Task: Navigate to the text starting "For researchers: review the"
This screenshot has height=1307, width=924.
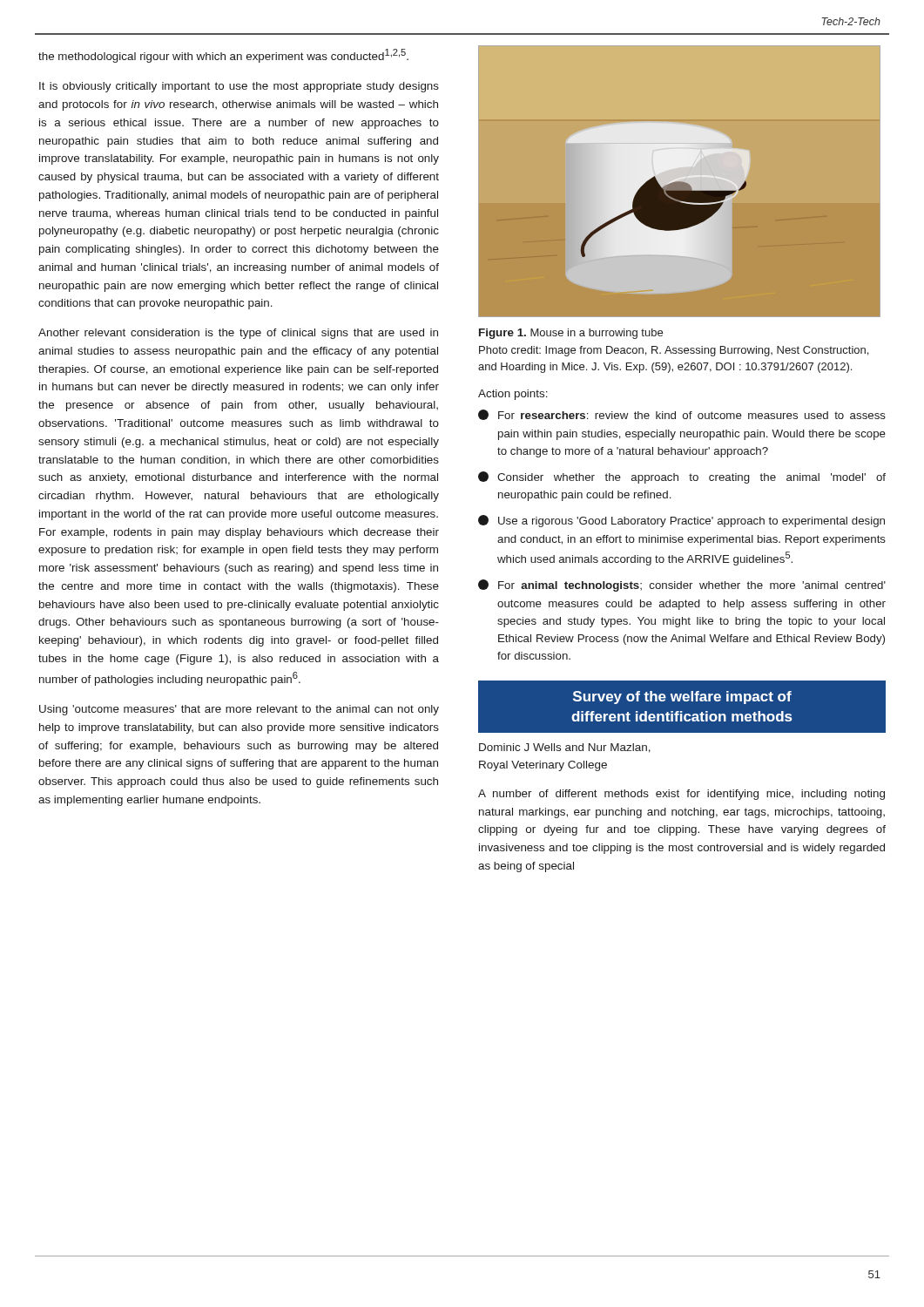Action: click(x=682, y=434)
